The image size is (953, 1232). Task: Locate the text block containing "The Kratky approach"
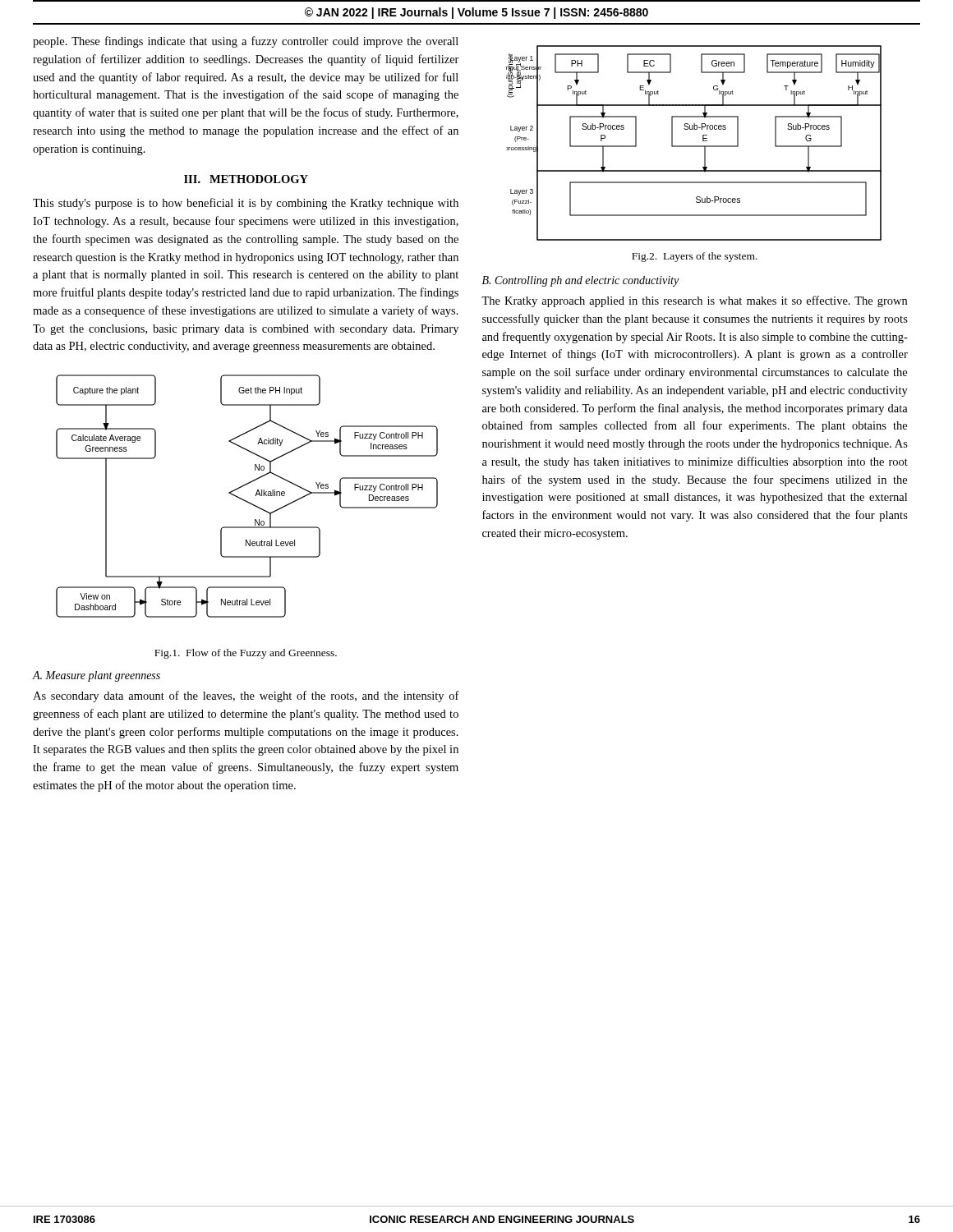tap(695, 417)
